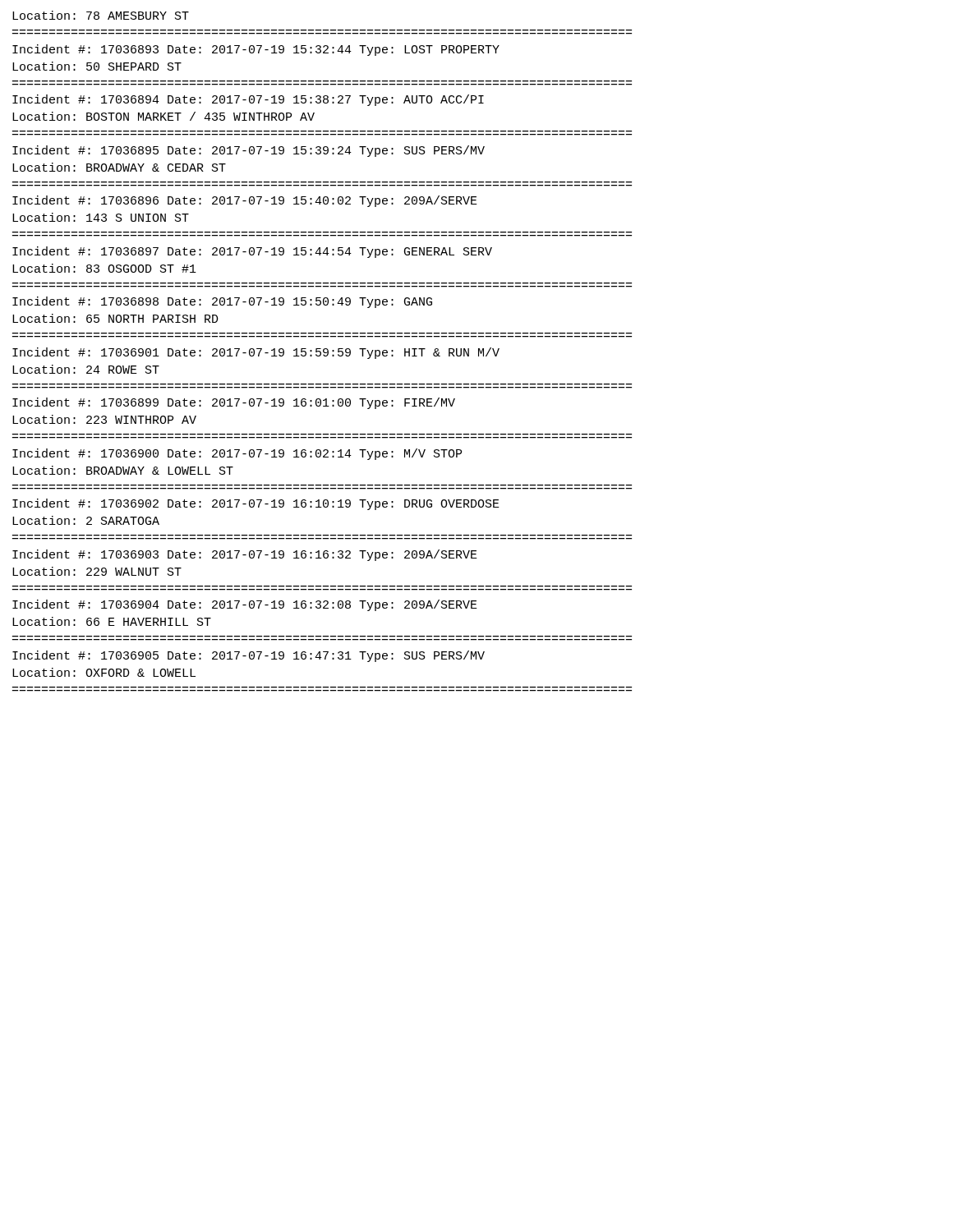This screenshot has height=1232, width=953.
Task: Locate the text starting "==================================================================================== Incident #: 17036905 Date:"
Action: tap(476, 657)
